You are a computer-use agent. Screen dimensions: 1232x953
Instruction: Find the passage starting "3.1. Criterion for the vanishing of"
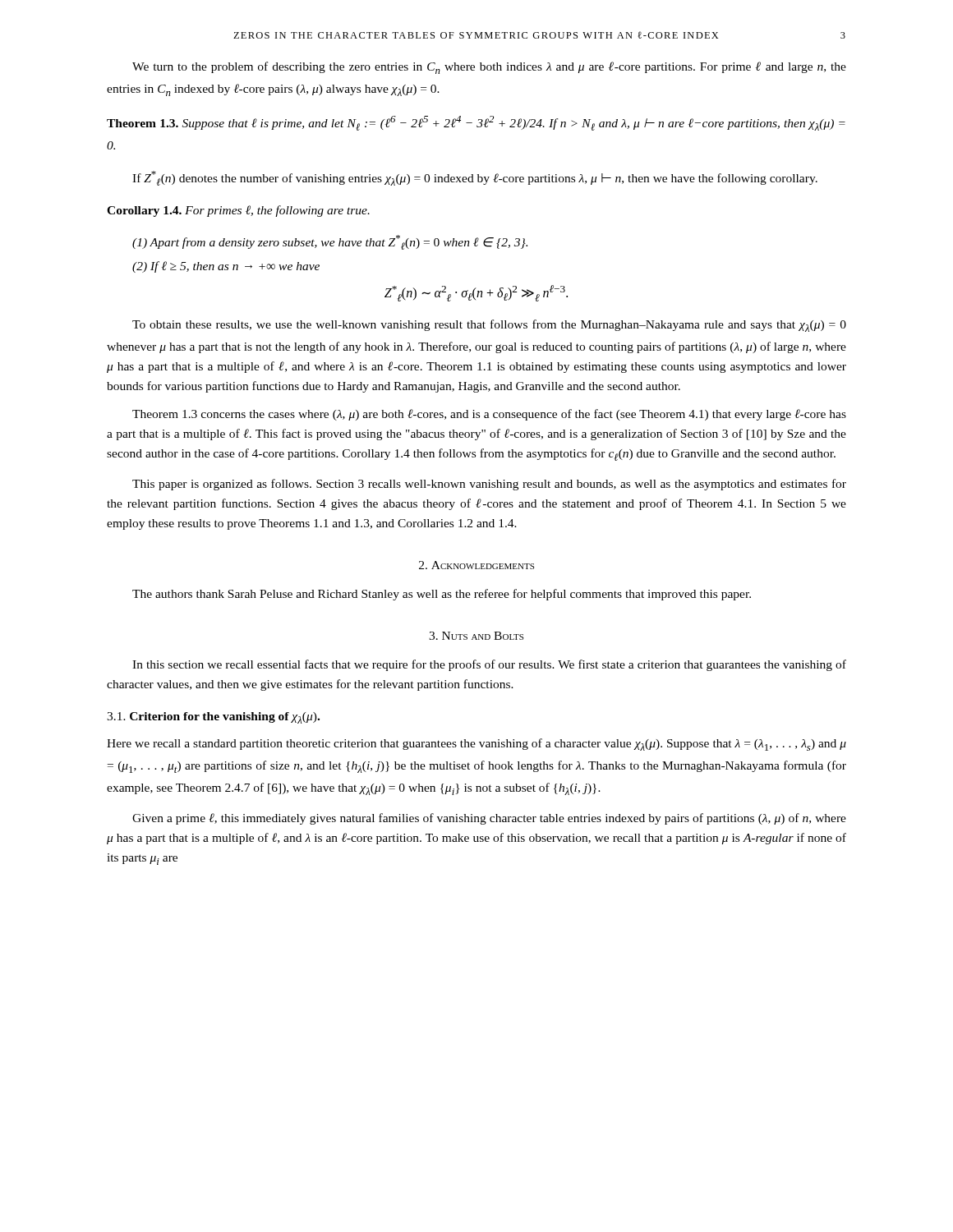pos(214,717)
